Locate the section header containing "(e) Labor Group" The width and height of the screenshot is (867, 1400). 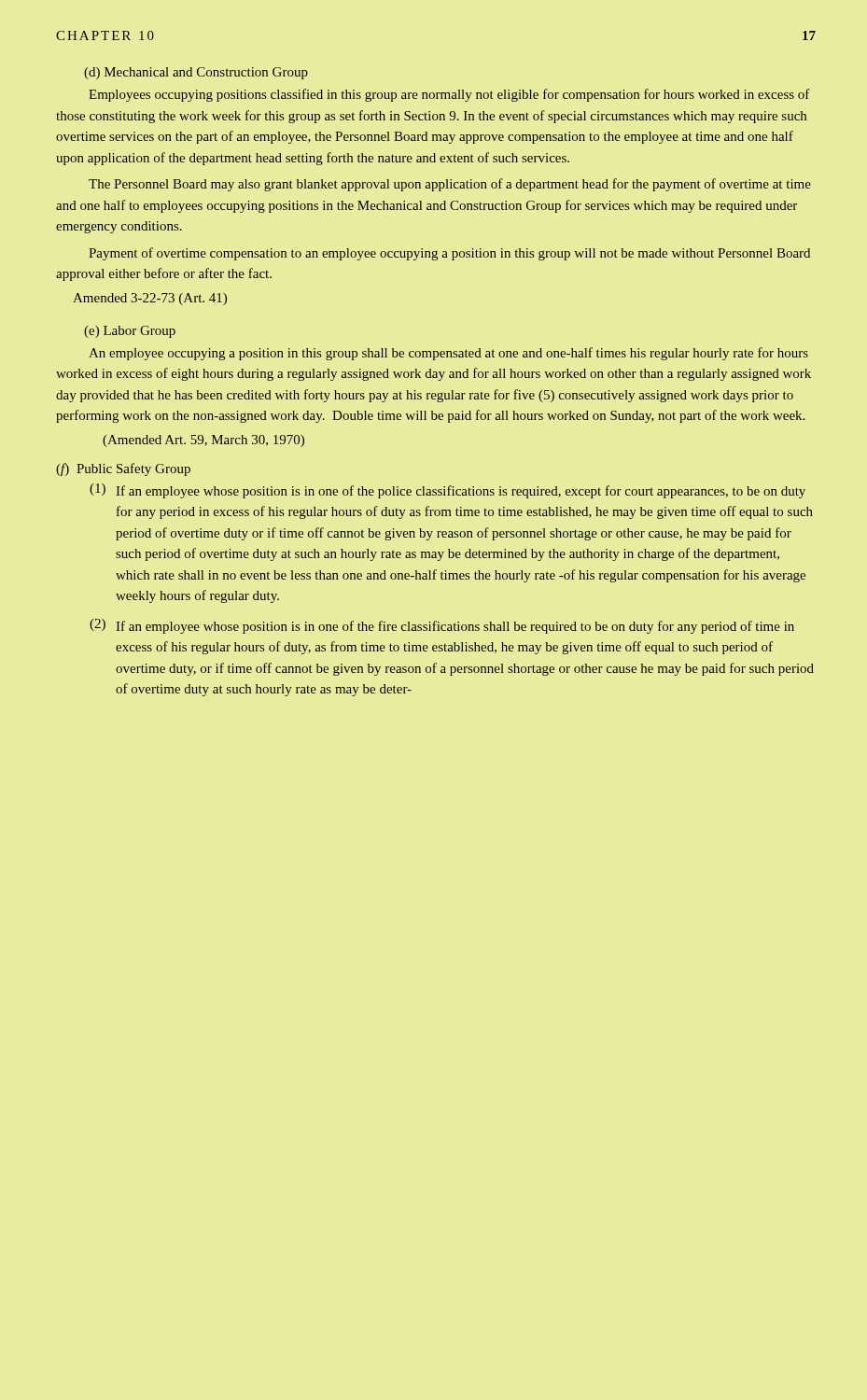130,330
